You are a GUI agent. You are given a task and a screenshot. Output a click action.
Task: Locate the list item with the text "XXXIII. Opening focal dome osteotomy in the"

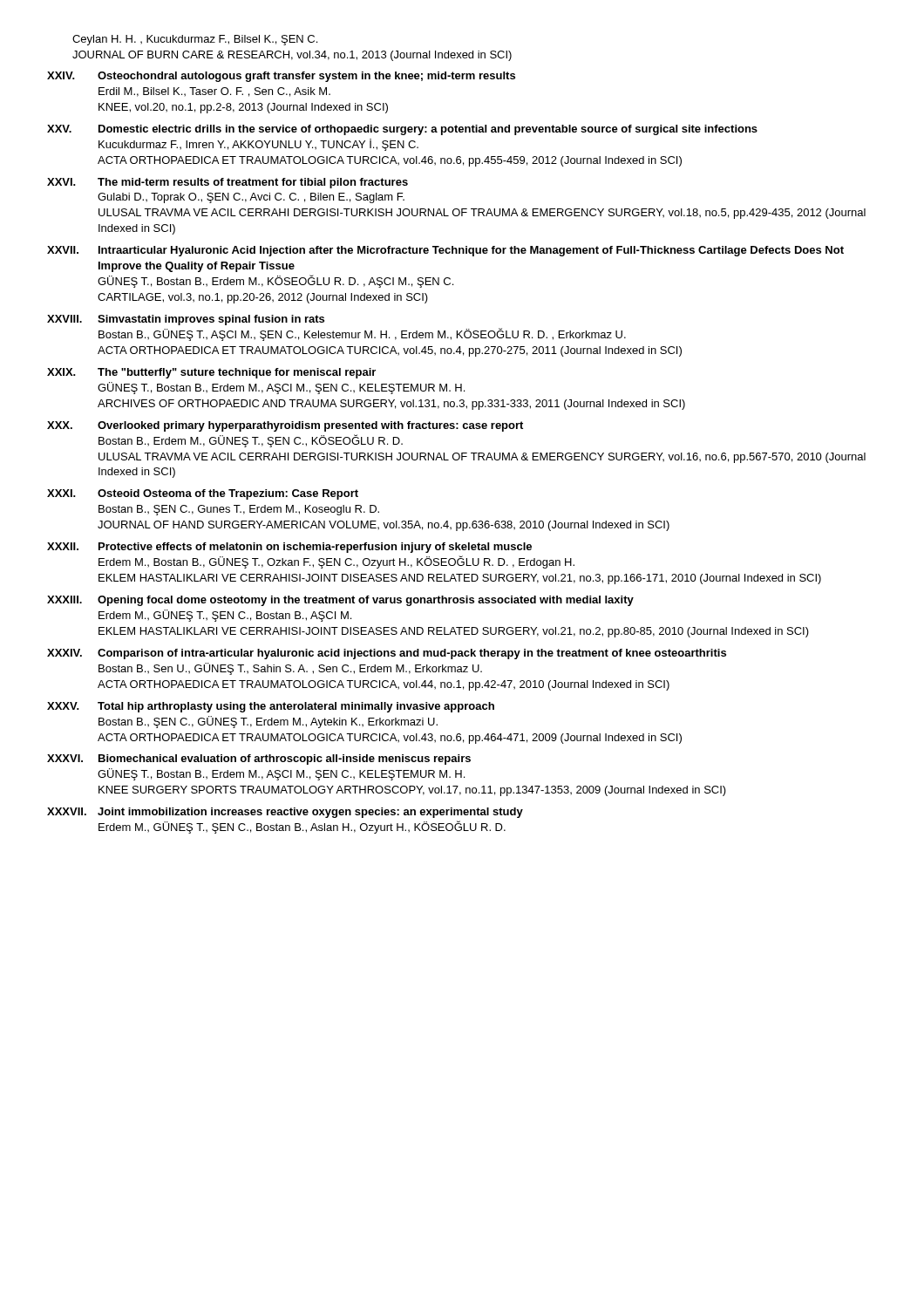tap(462, 616)
